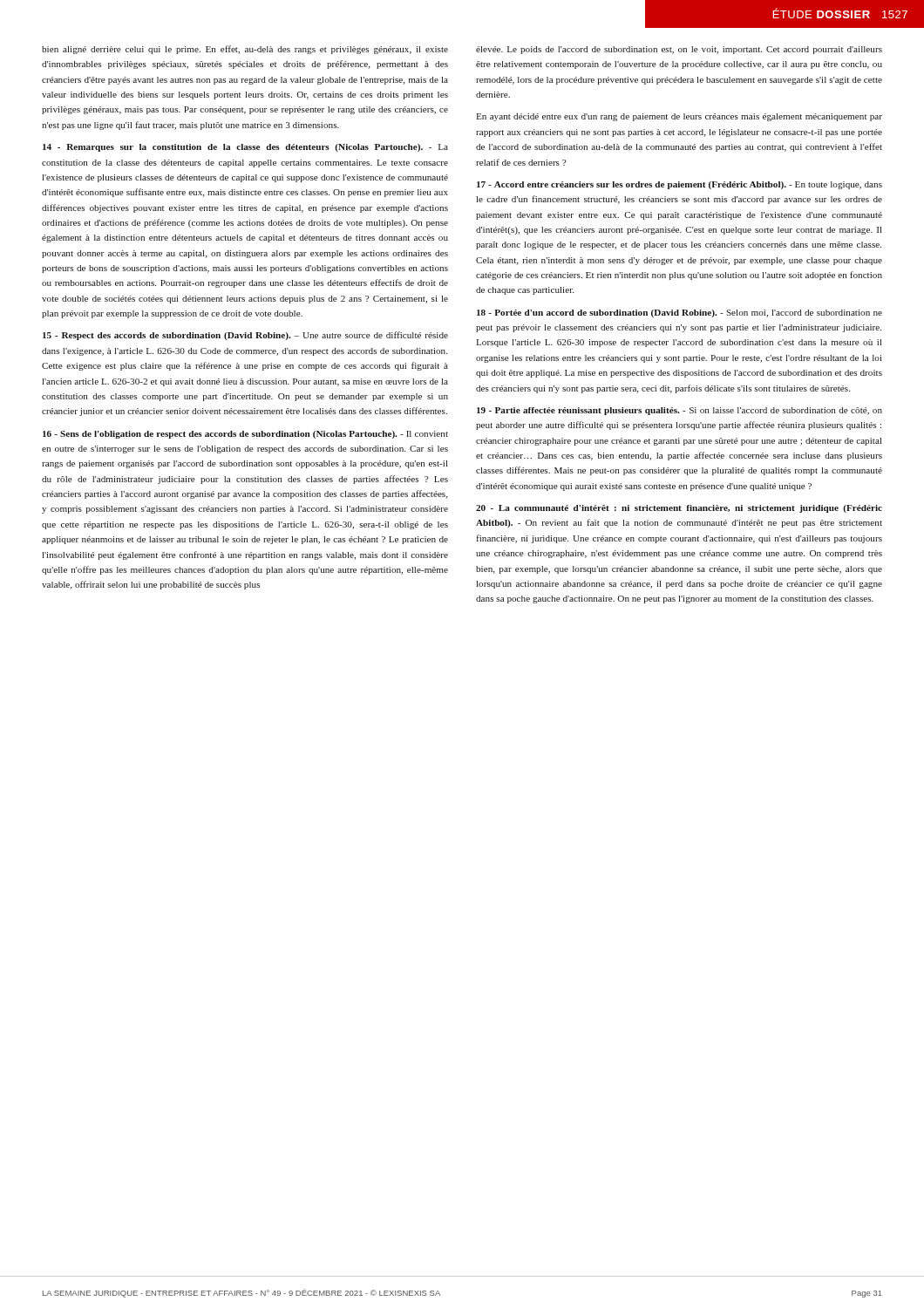Point to the block starting "15 - Respect des accords"
Screen dimensions: 1308x924
[x=245, y=374]
